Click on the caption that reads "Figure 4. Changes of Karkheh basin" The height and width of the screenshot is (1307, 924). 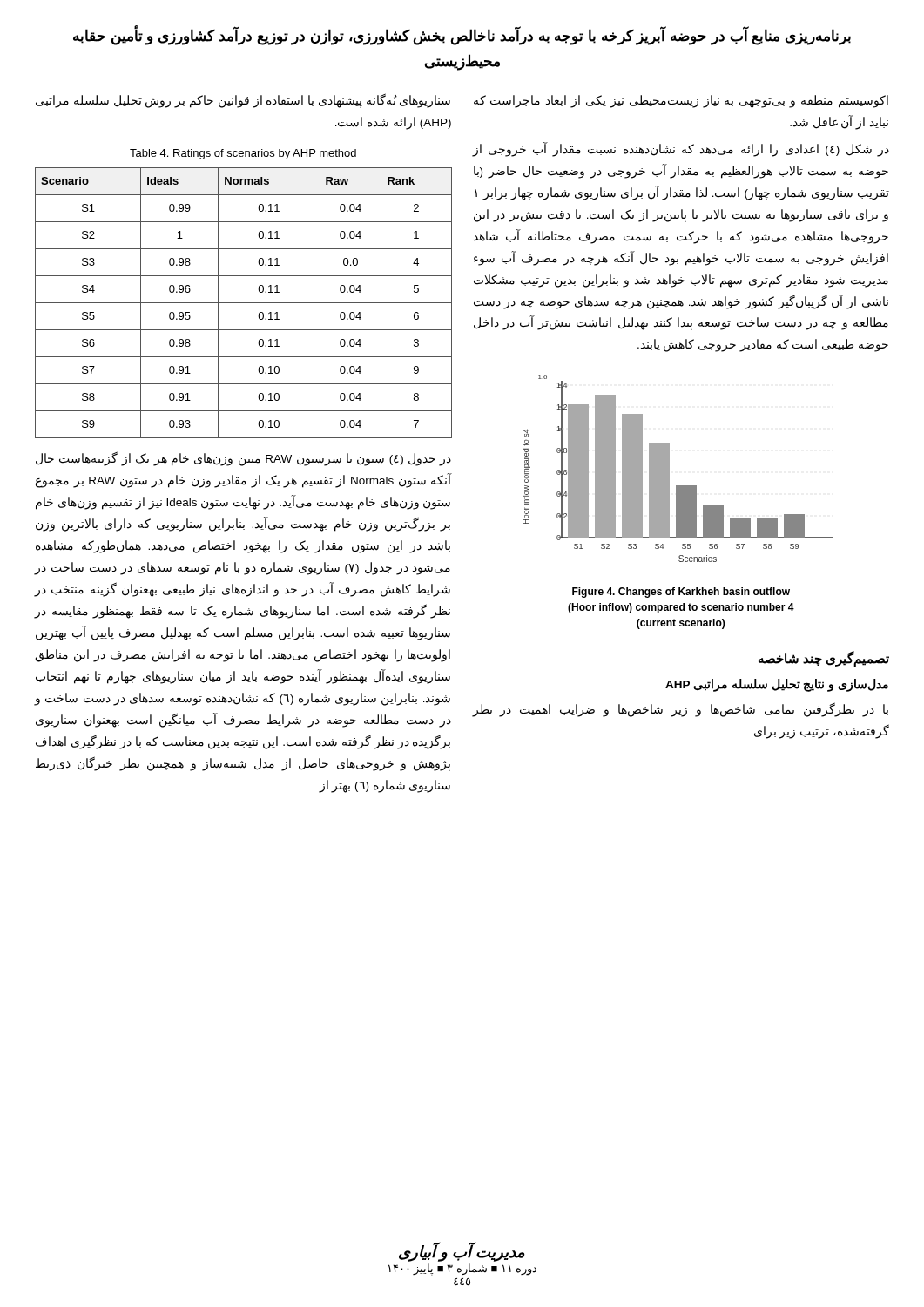coord(681,608)
